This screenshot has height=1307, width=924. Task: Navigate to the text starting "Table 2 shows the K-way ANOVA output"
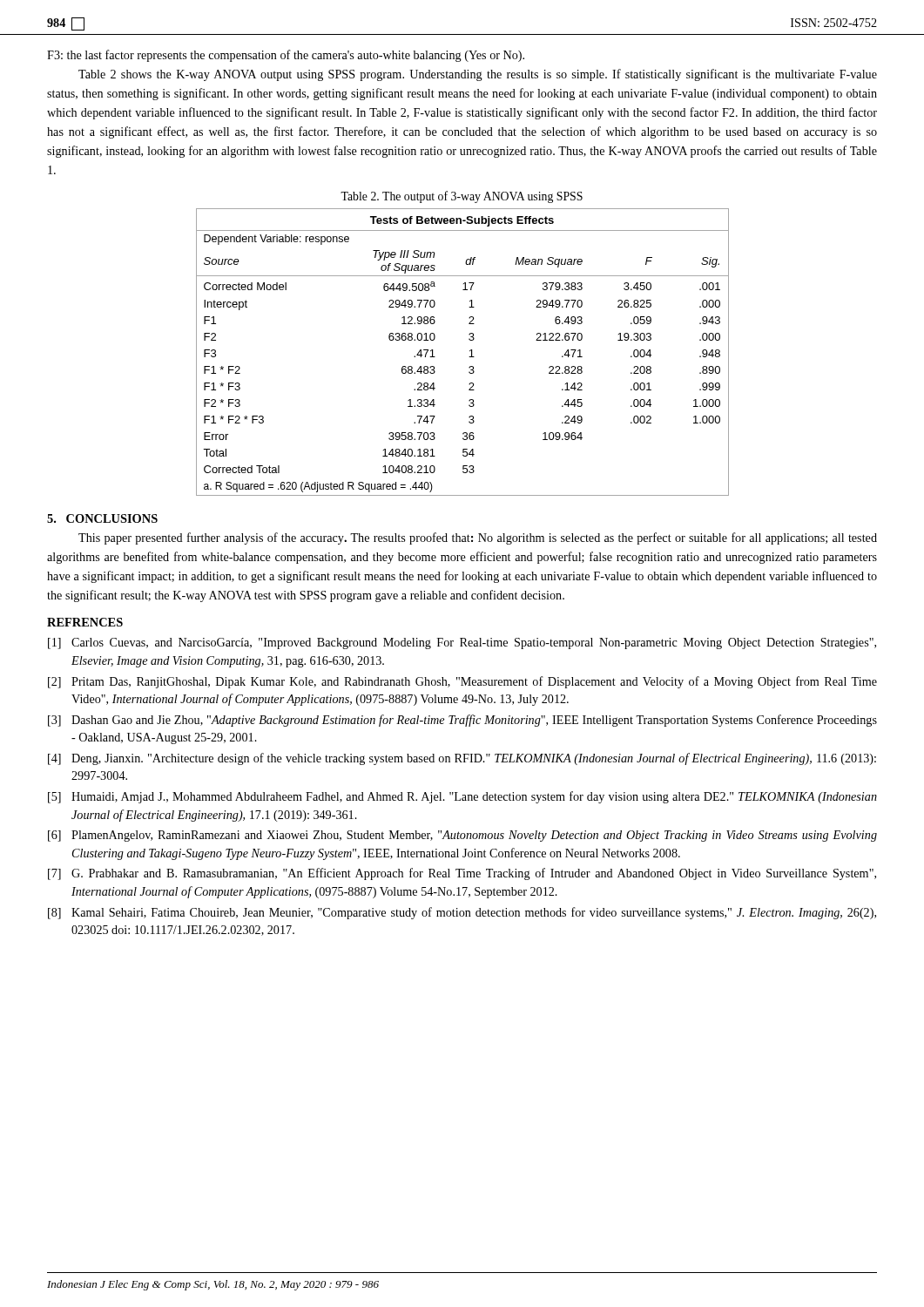click(x=462, y=122)
